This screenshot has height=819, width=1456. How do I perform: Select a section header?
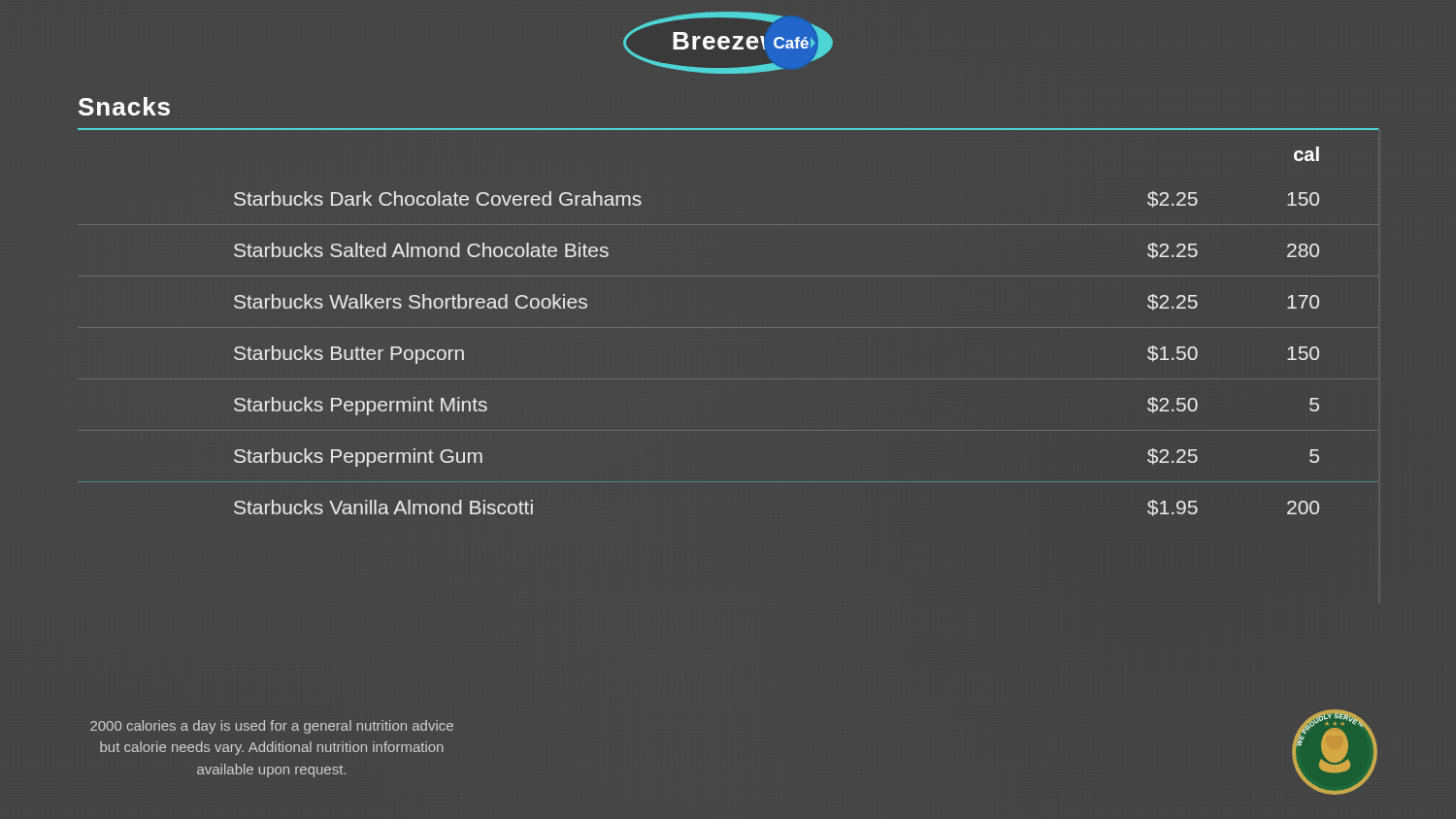click(x=125, y=107)
